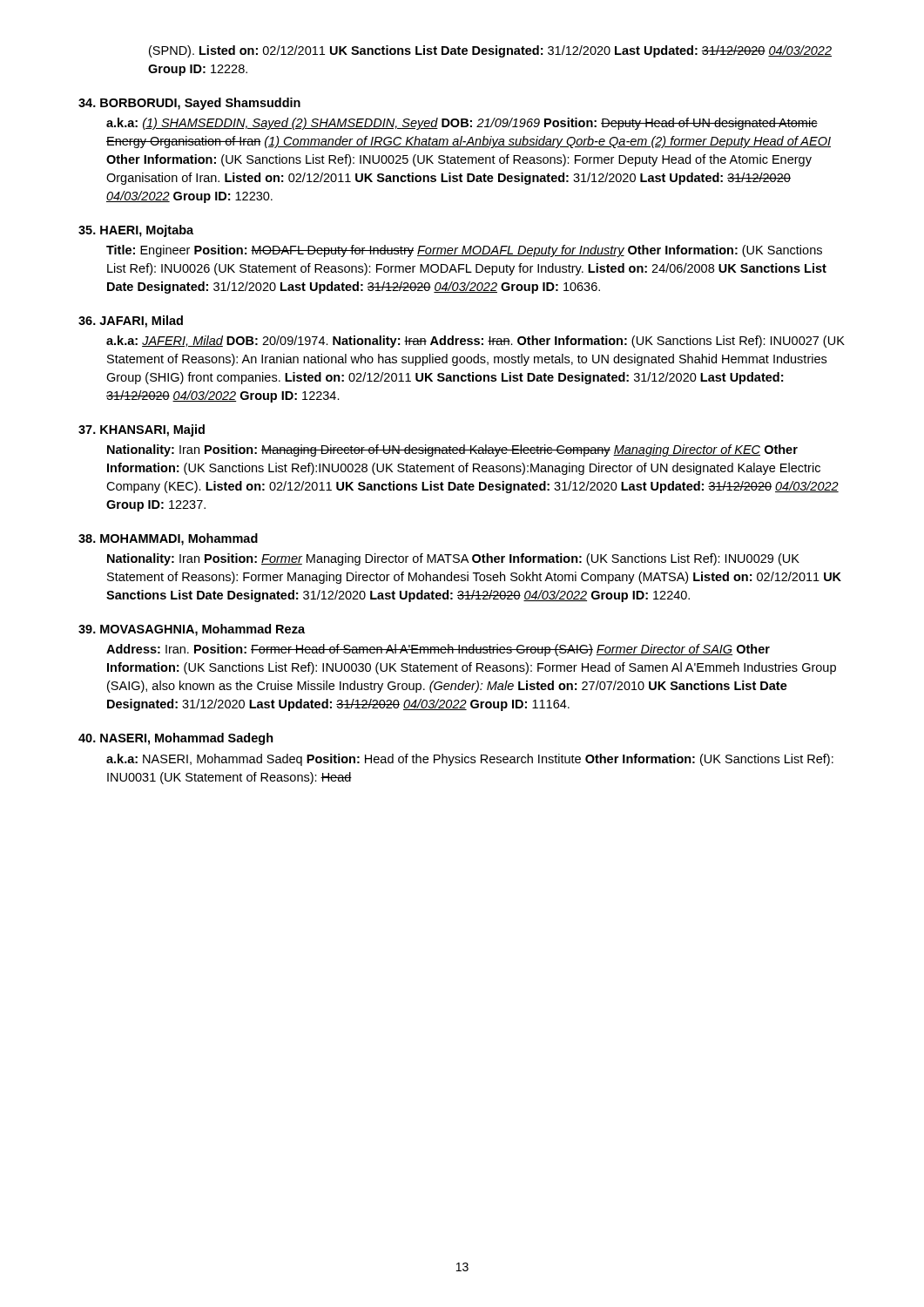The image size is (924, 1307).
Task: Where is the passage that starts "a.k.a: (1) SHAMSEDDIN, Sayed"?
Action: 469,160
